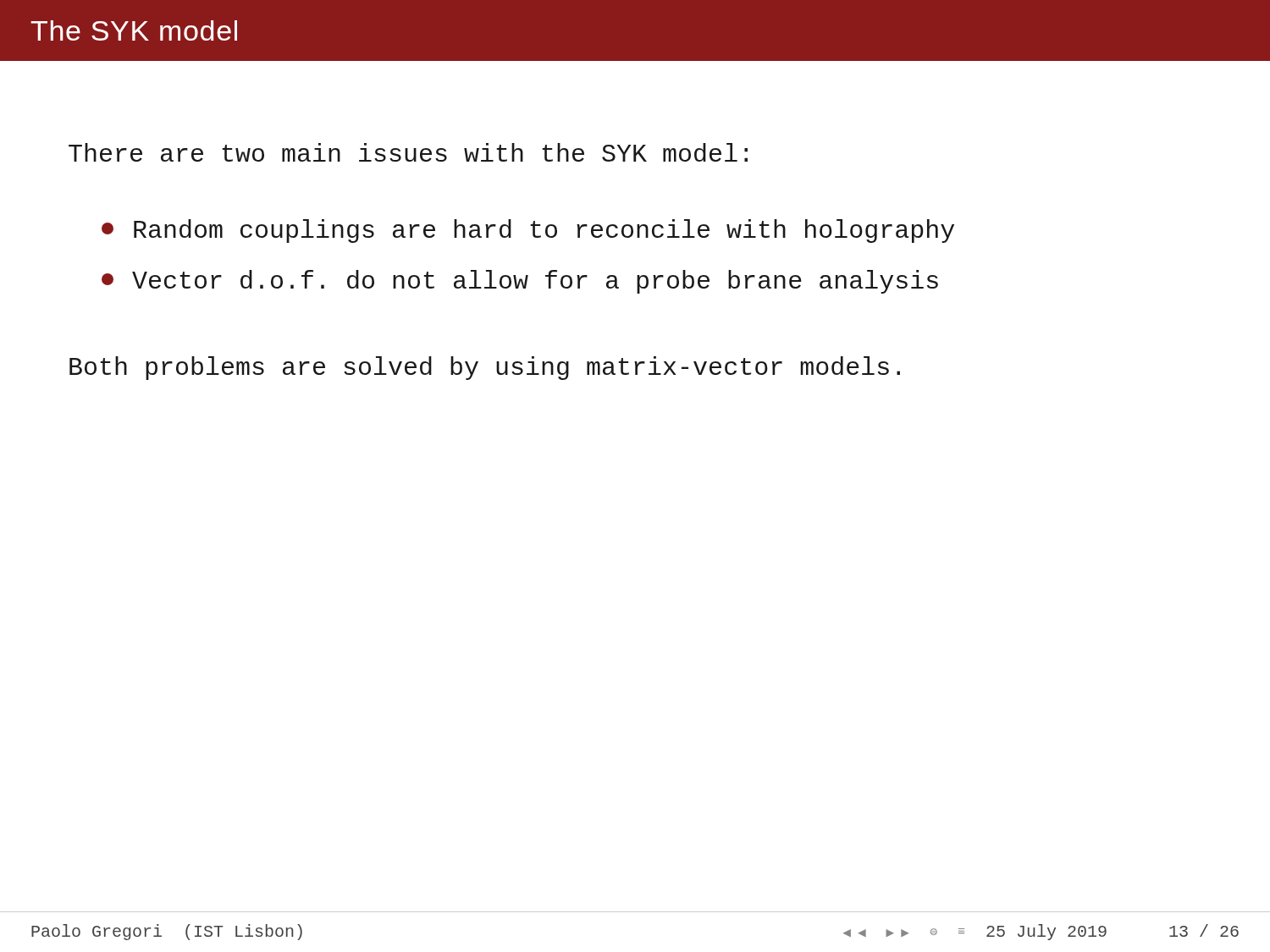Screen dimensions: 952x1270
Task: Locate the block of text that opens with "Random couplings are hard to reconcile with"
Action: (x=528, y=231)
